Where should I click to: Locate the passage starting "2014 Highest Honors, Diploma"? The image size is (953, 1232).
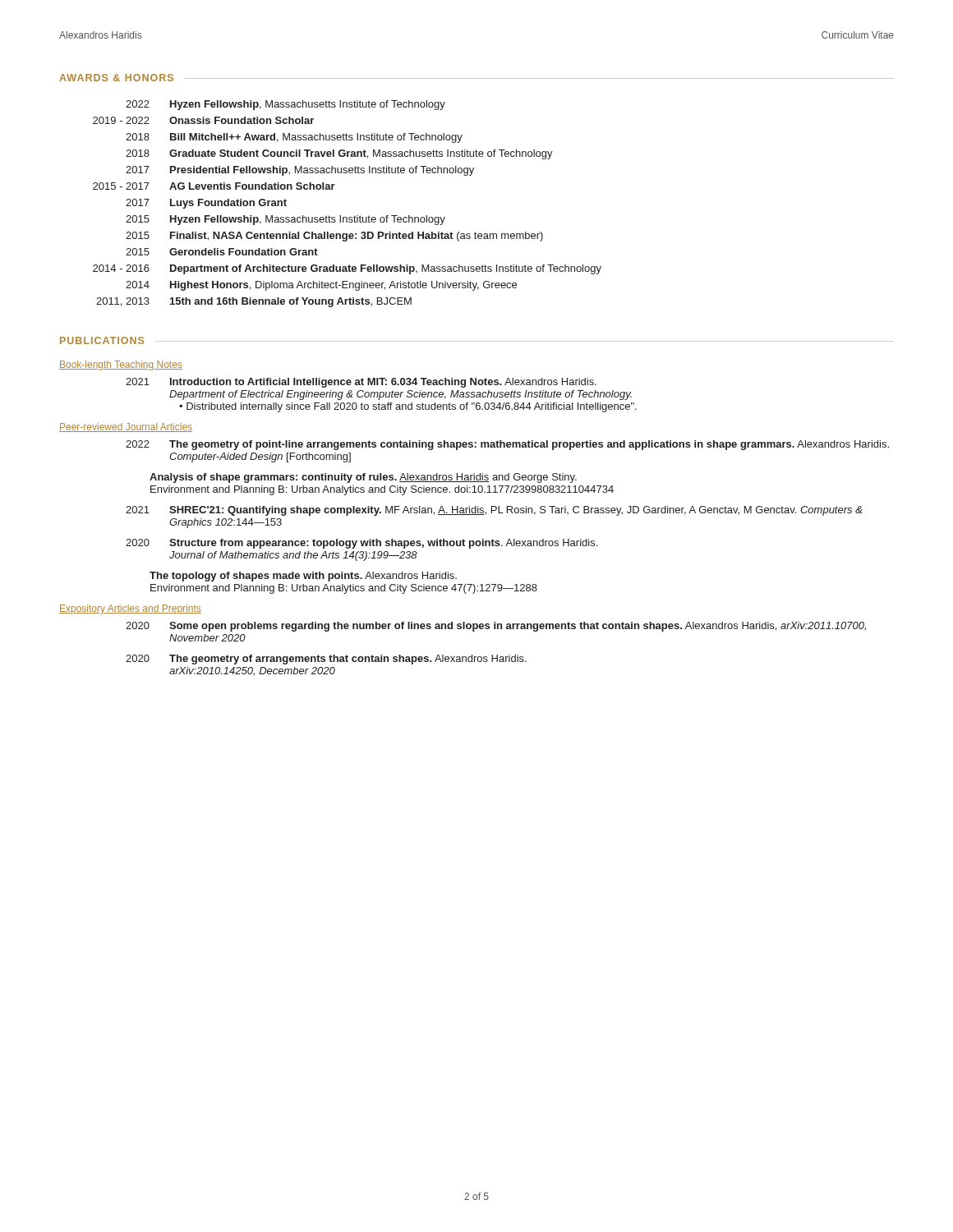tap(476, 284)
